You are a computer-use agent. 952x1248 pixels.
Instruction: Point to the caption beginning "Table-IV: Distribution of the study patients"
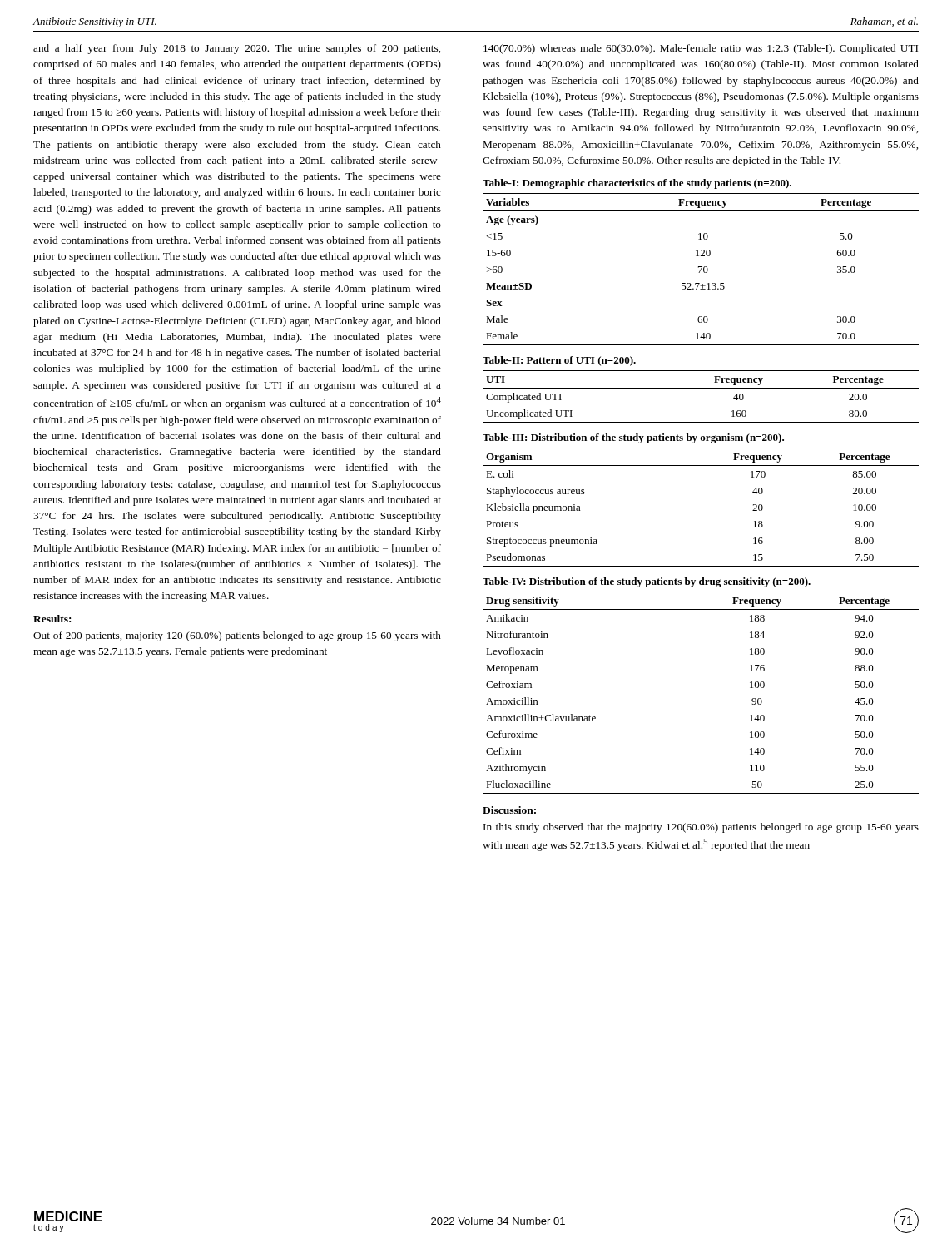point(647,581)
